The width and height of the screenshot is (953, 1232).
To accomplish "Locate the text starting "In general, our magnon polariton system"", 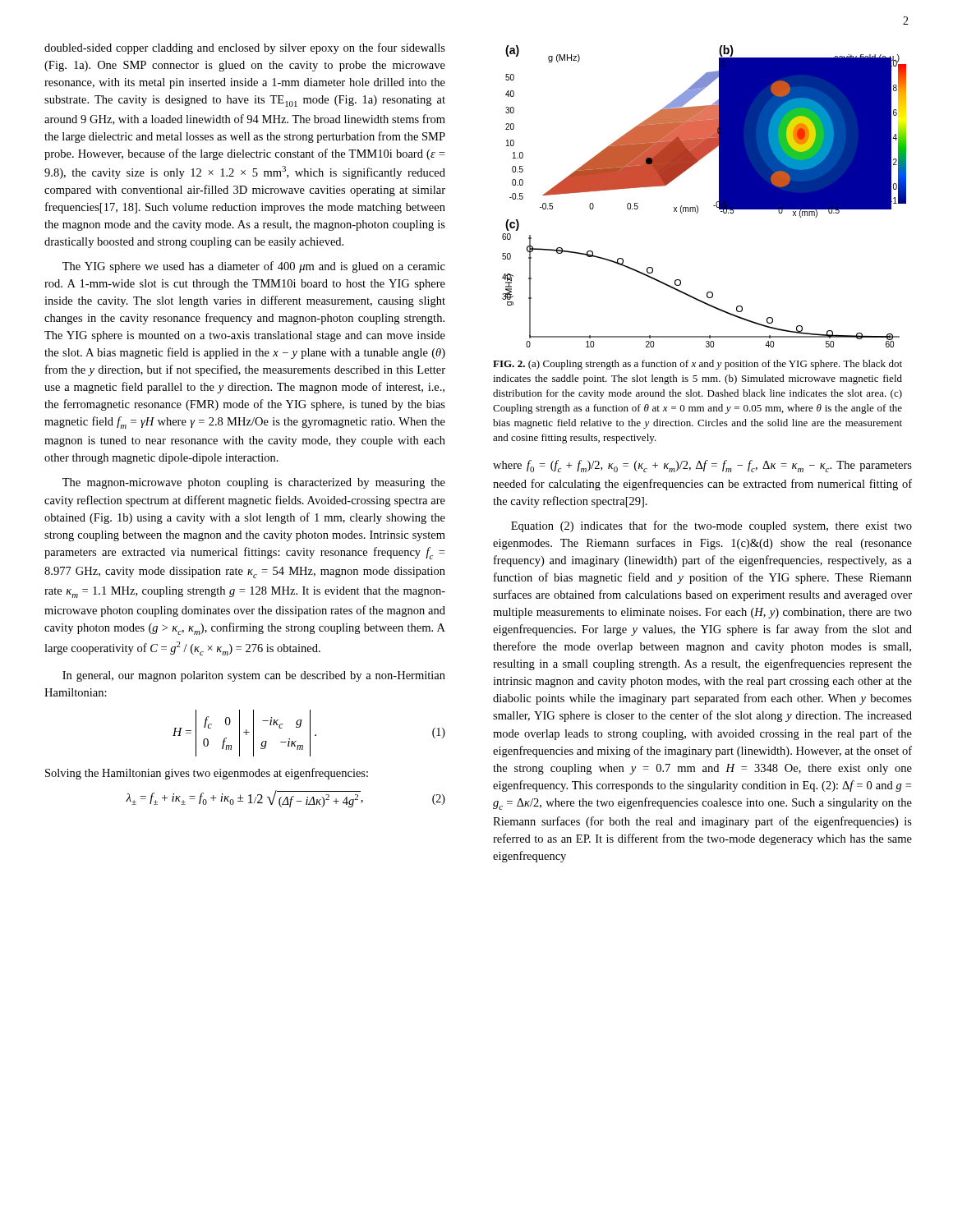I will pos(245,684).
